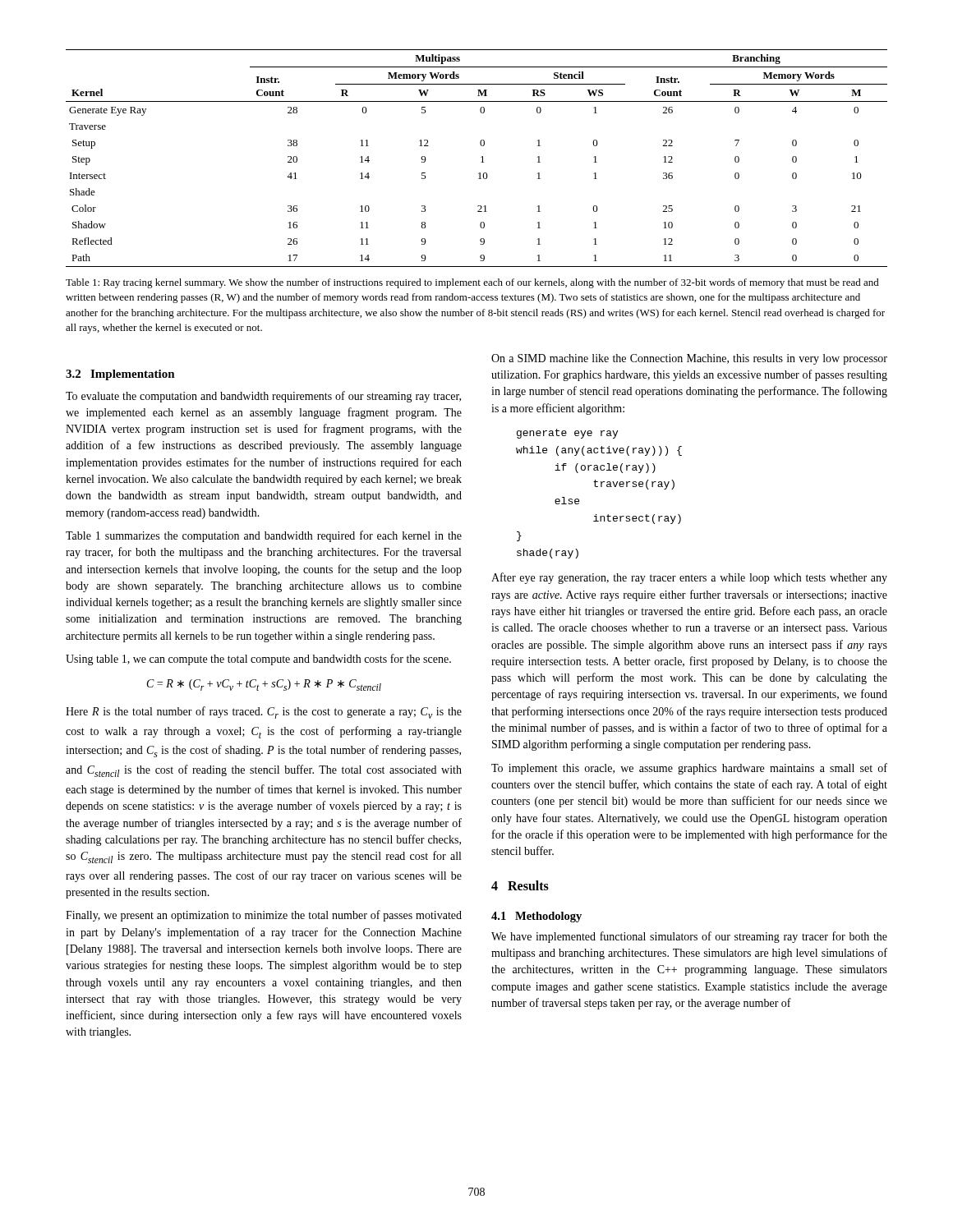The image size is (953, 1232).
Task: Find the text block starting "Finally, we present an optimization to minimize"
Action: click(x=264, y=975)
